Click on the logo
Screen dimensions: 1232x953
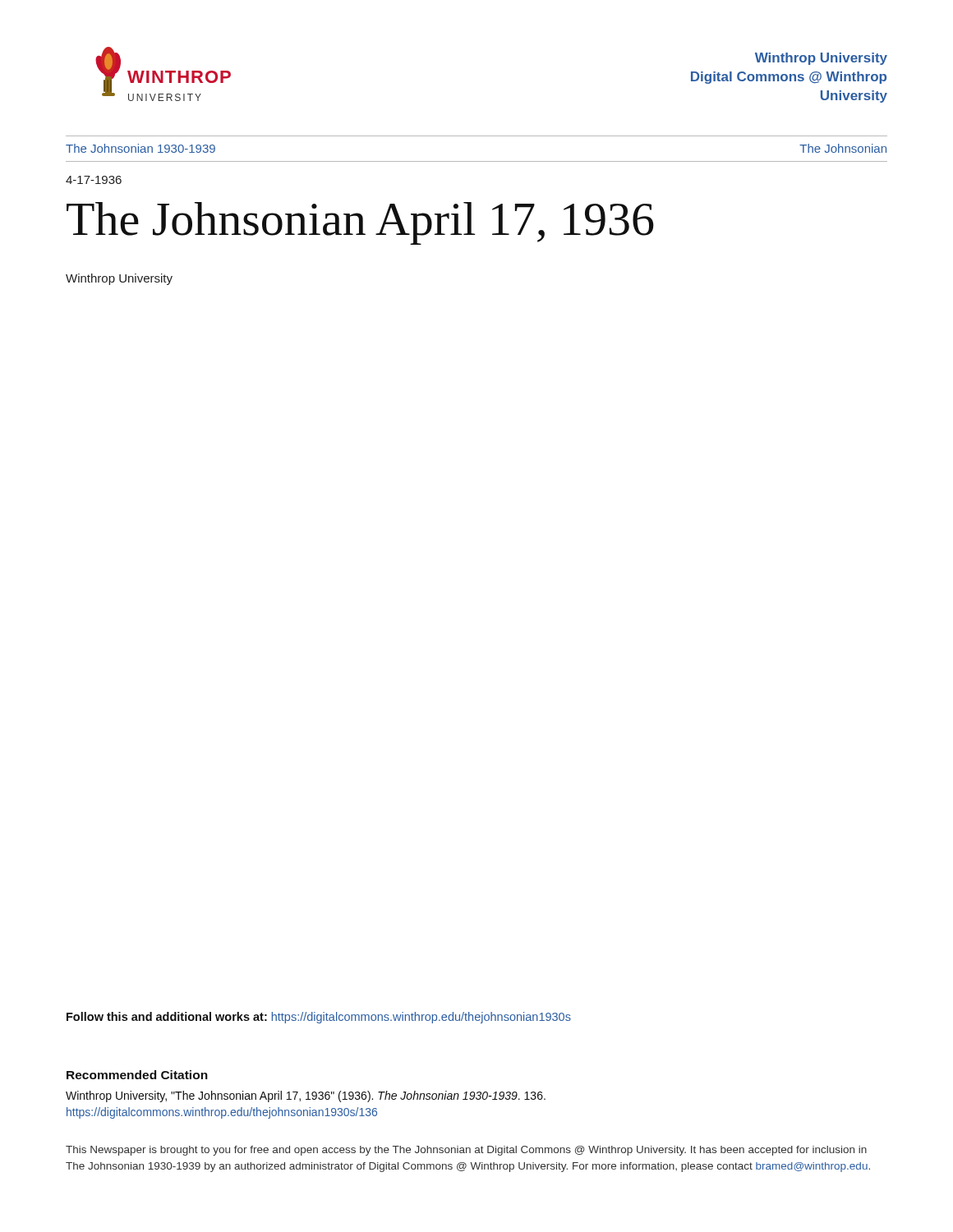coord(173,88)
